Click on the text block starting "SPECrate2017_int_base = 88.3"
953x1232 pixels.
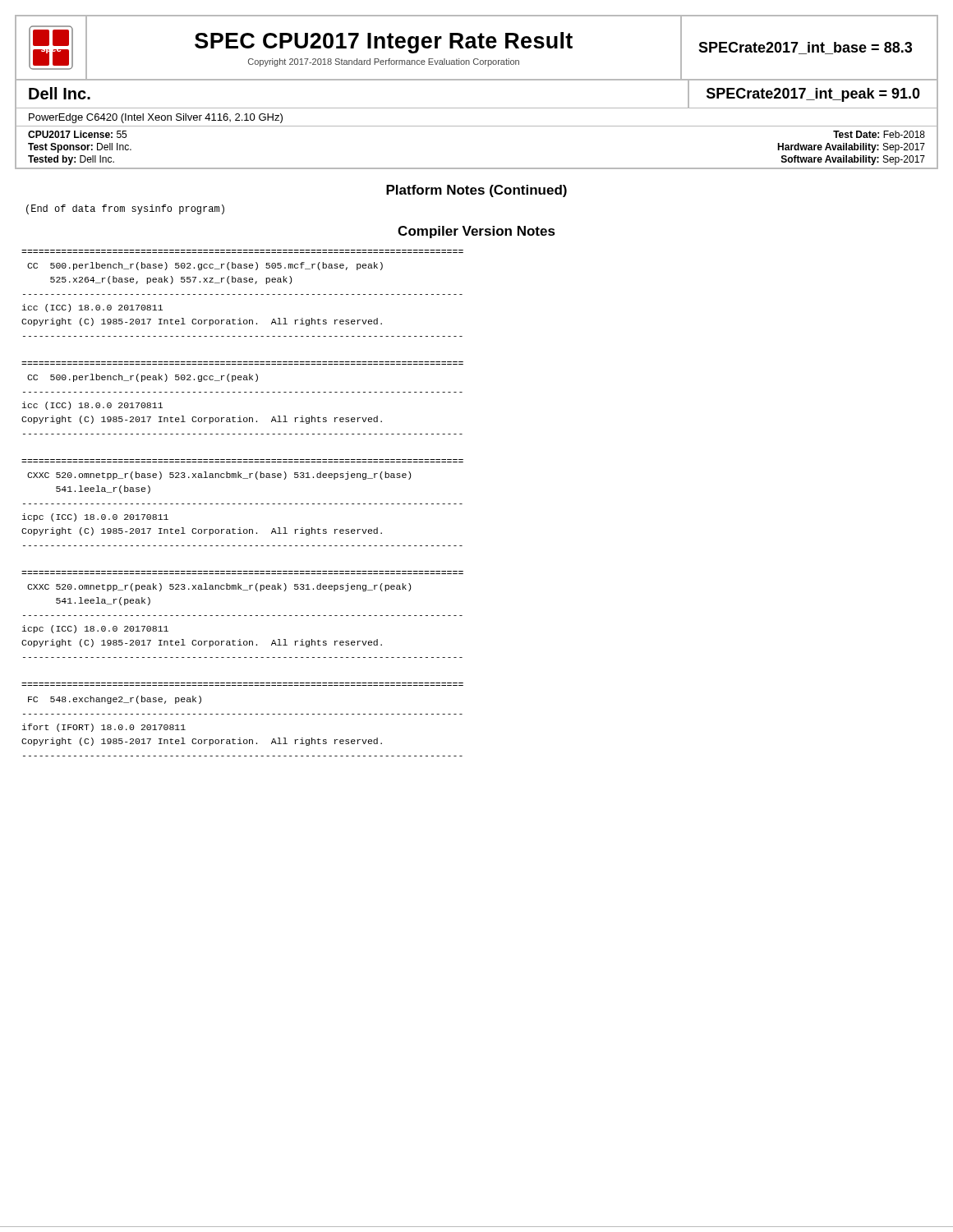[x=805, y=47]
